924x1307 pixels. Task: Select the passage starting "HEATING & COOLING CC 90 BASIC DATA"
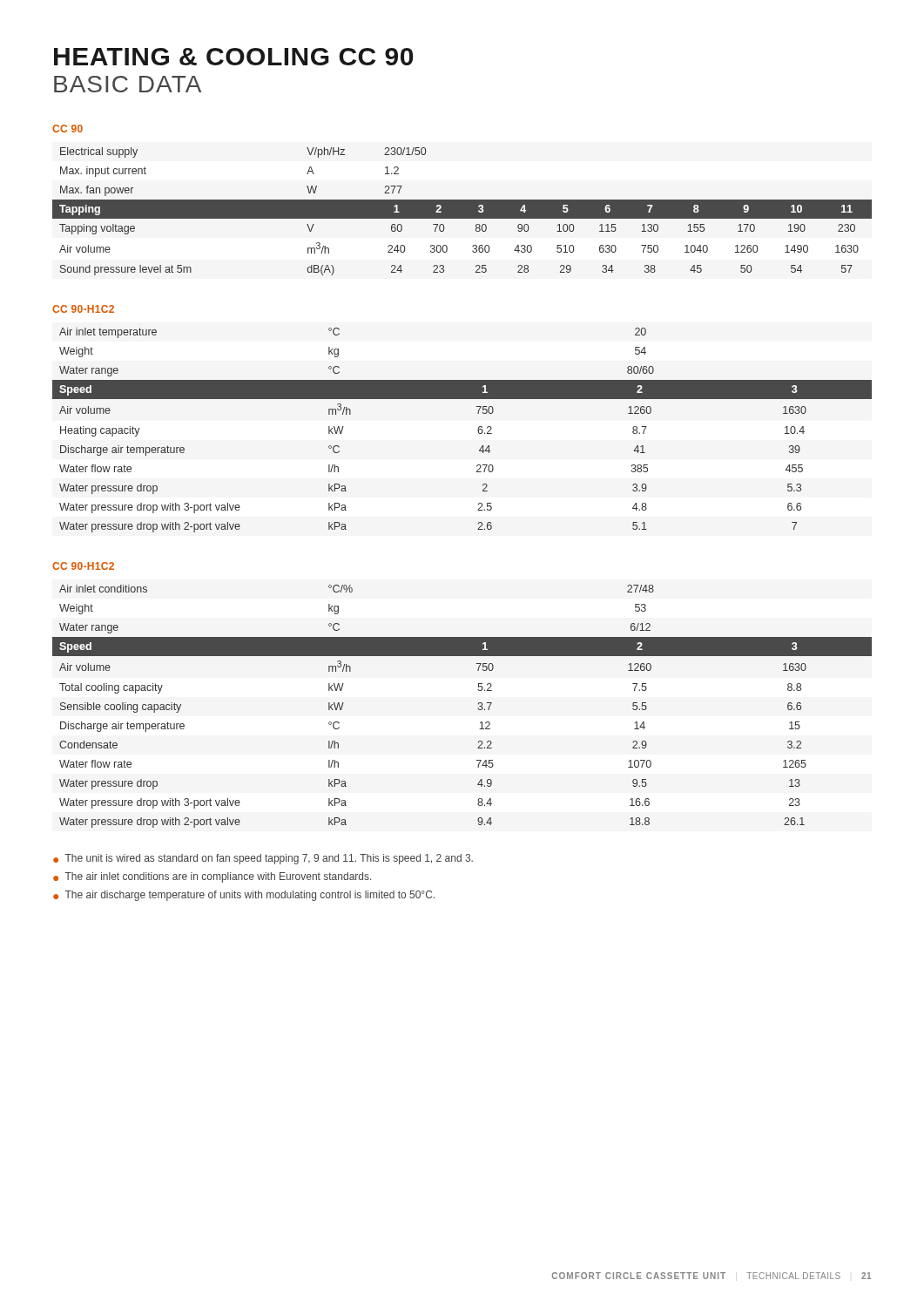(233, 57)
